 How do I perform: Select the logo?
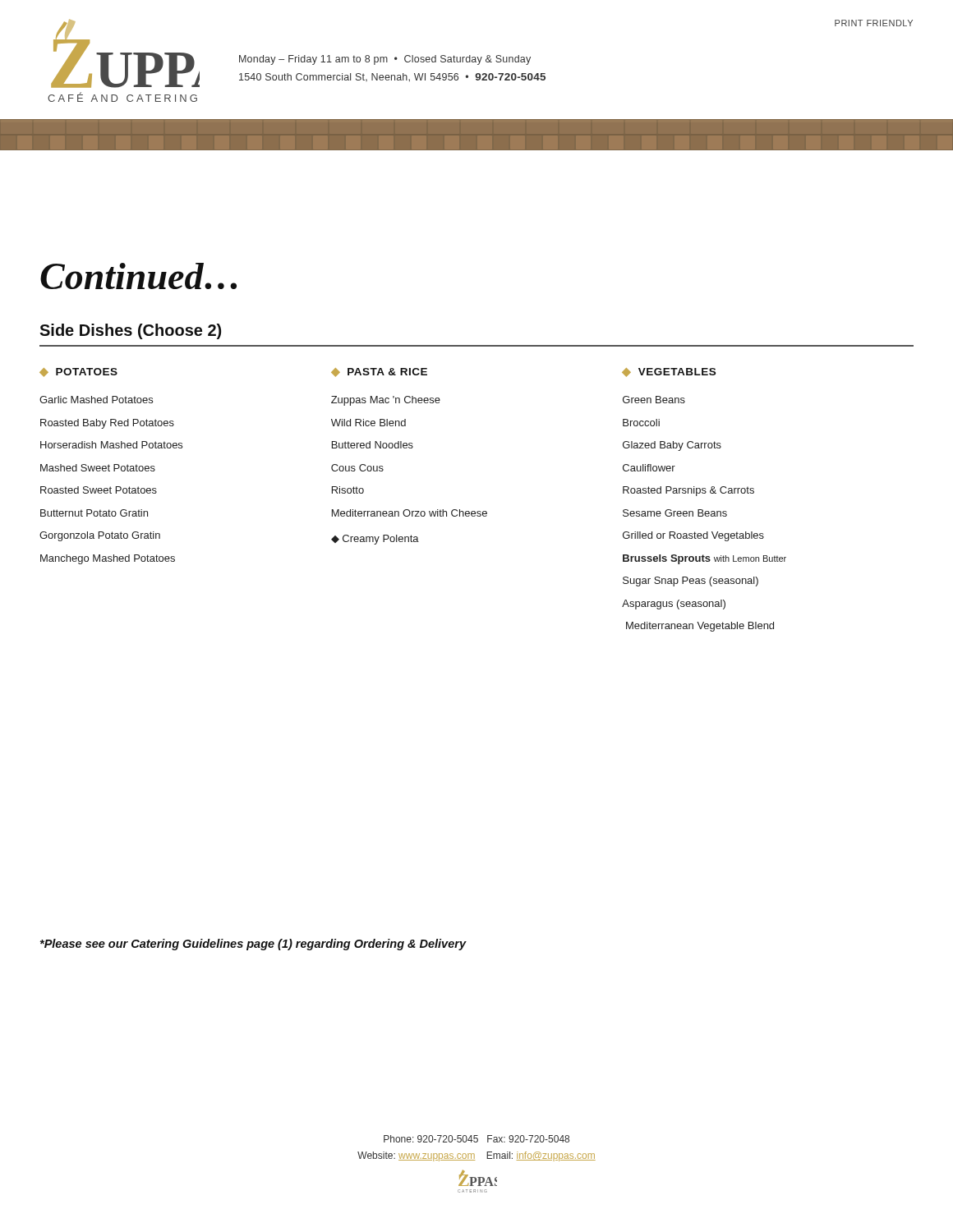coord(120,64)
